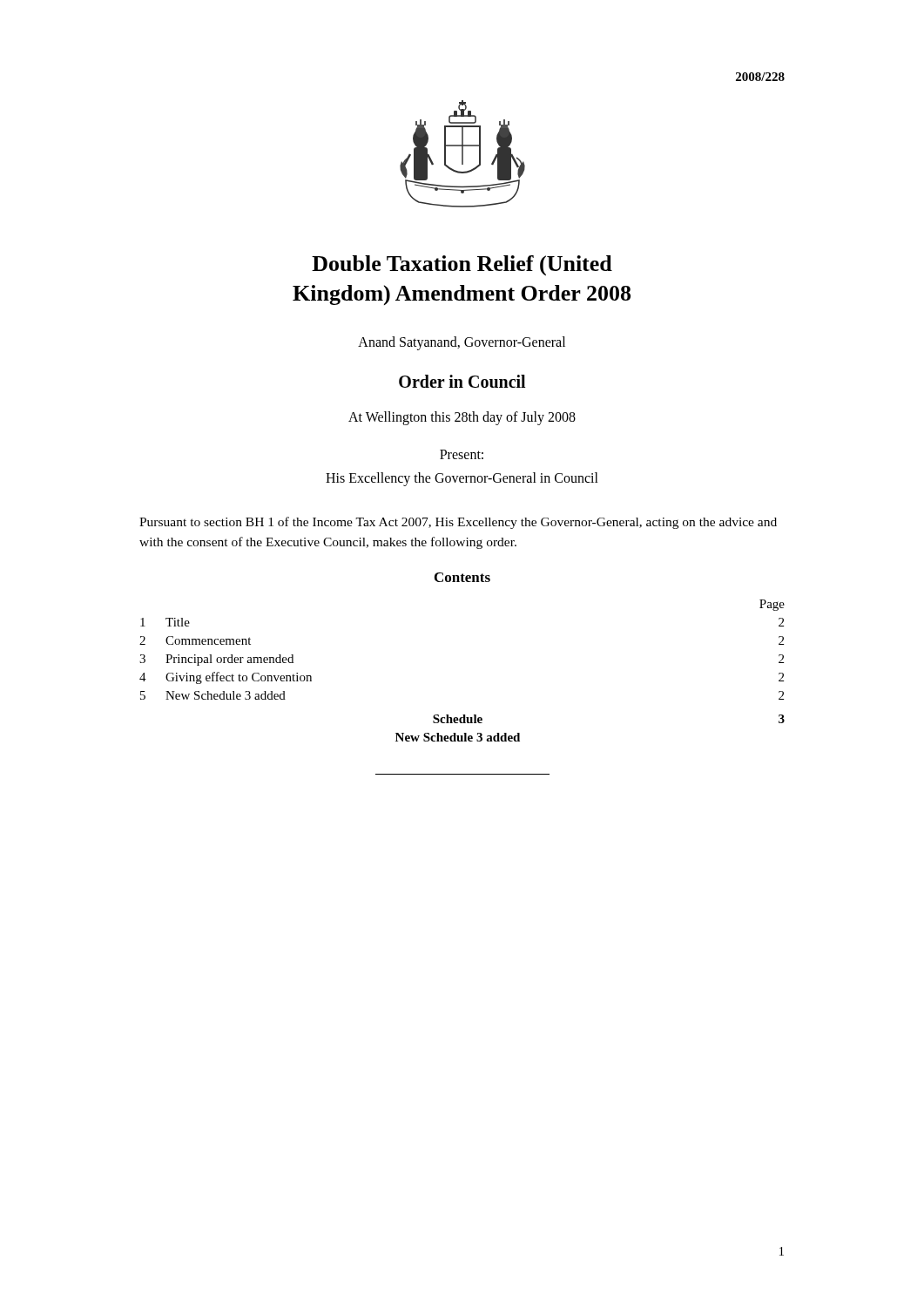Find the block on this page that starts "At Wellington this"

[x=462, y=417]
